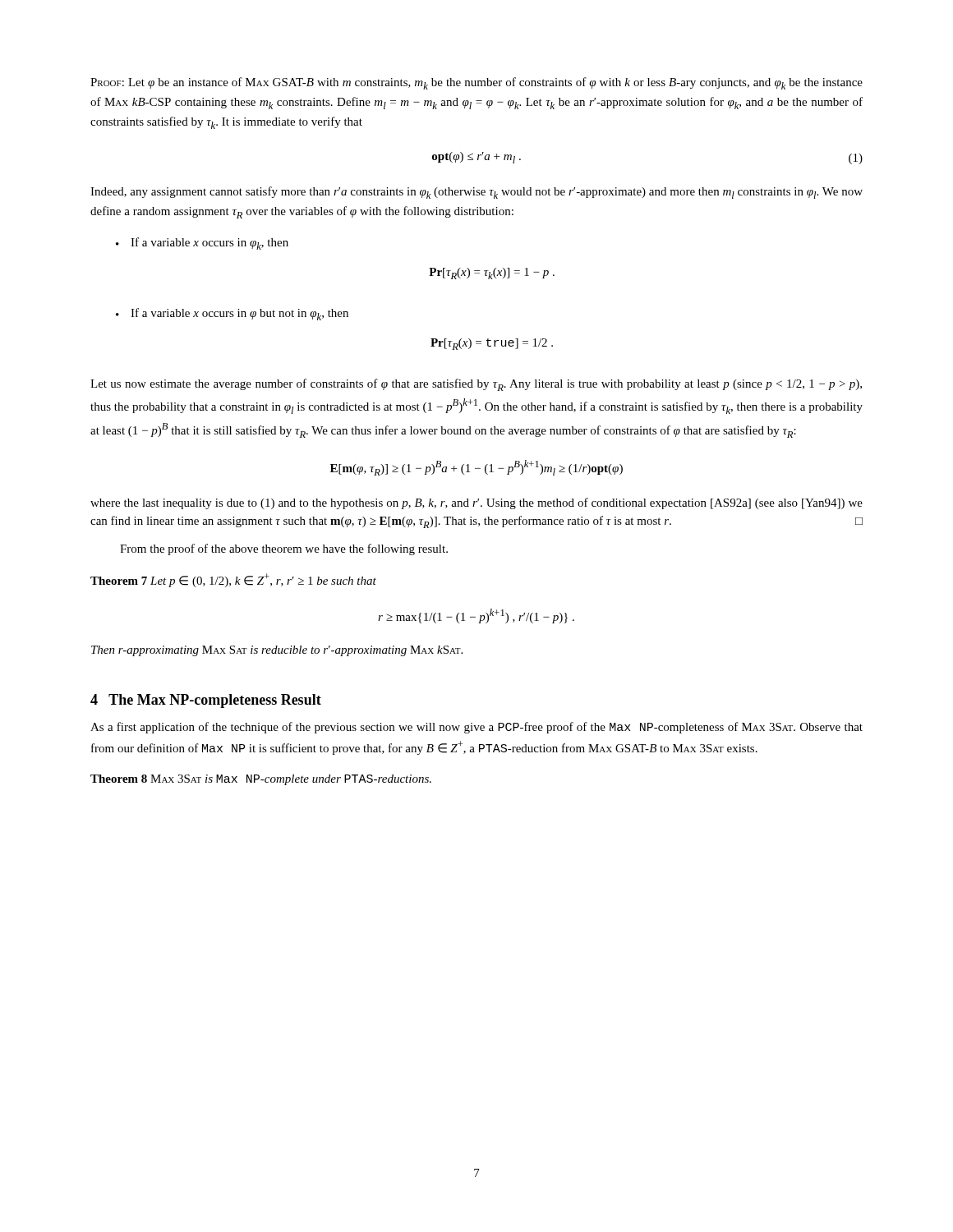Select the formula containing "E[m(φ, τR)] ≥"

point(476,468)
